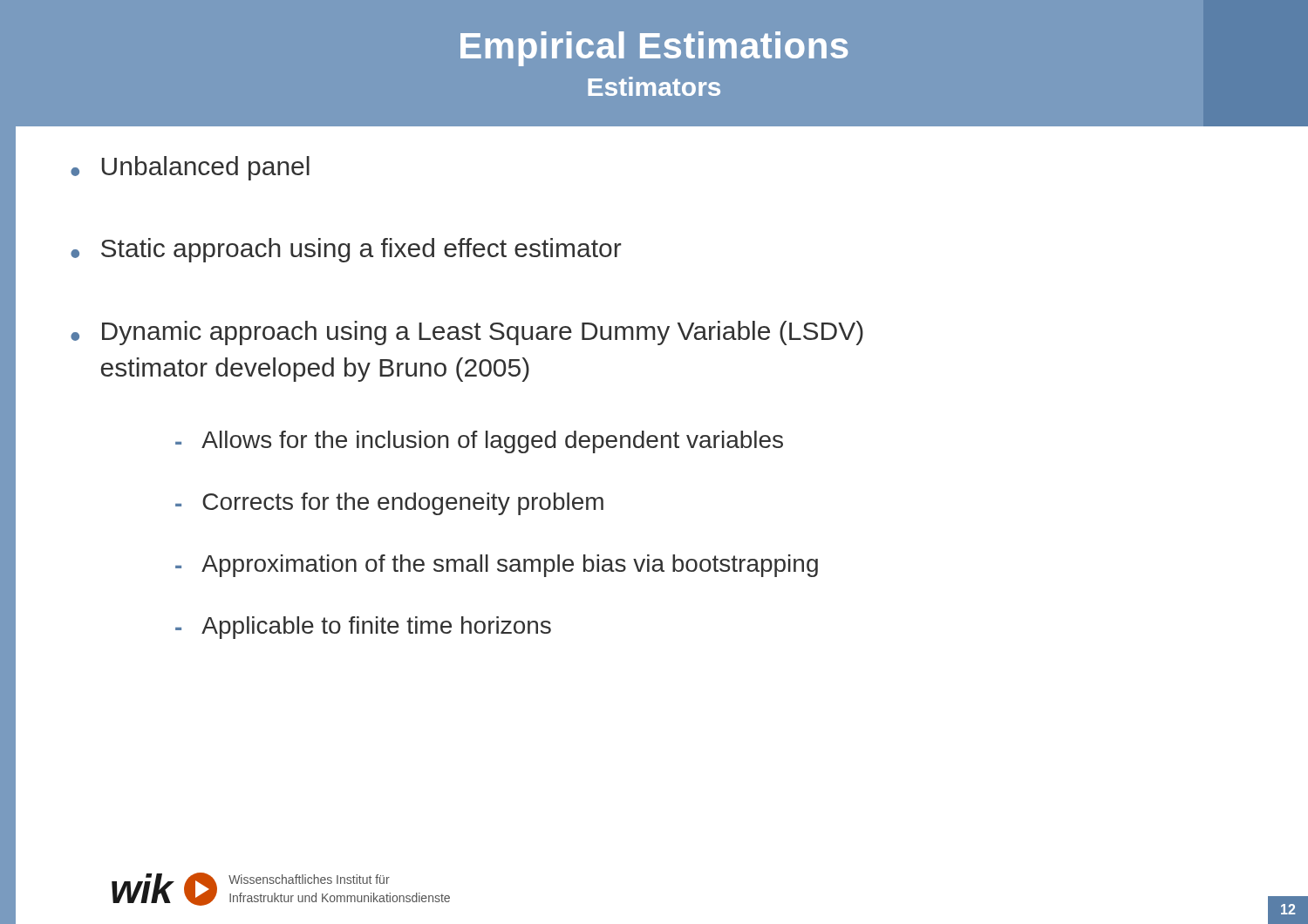Image resolution: width=1308 pixels, height=924 pixels.
Task: Select the list item that reads "- Applicable to finite time horizons"
Action: (x=363, y=627)
